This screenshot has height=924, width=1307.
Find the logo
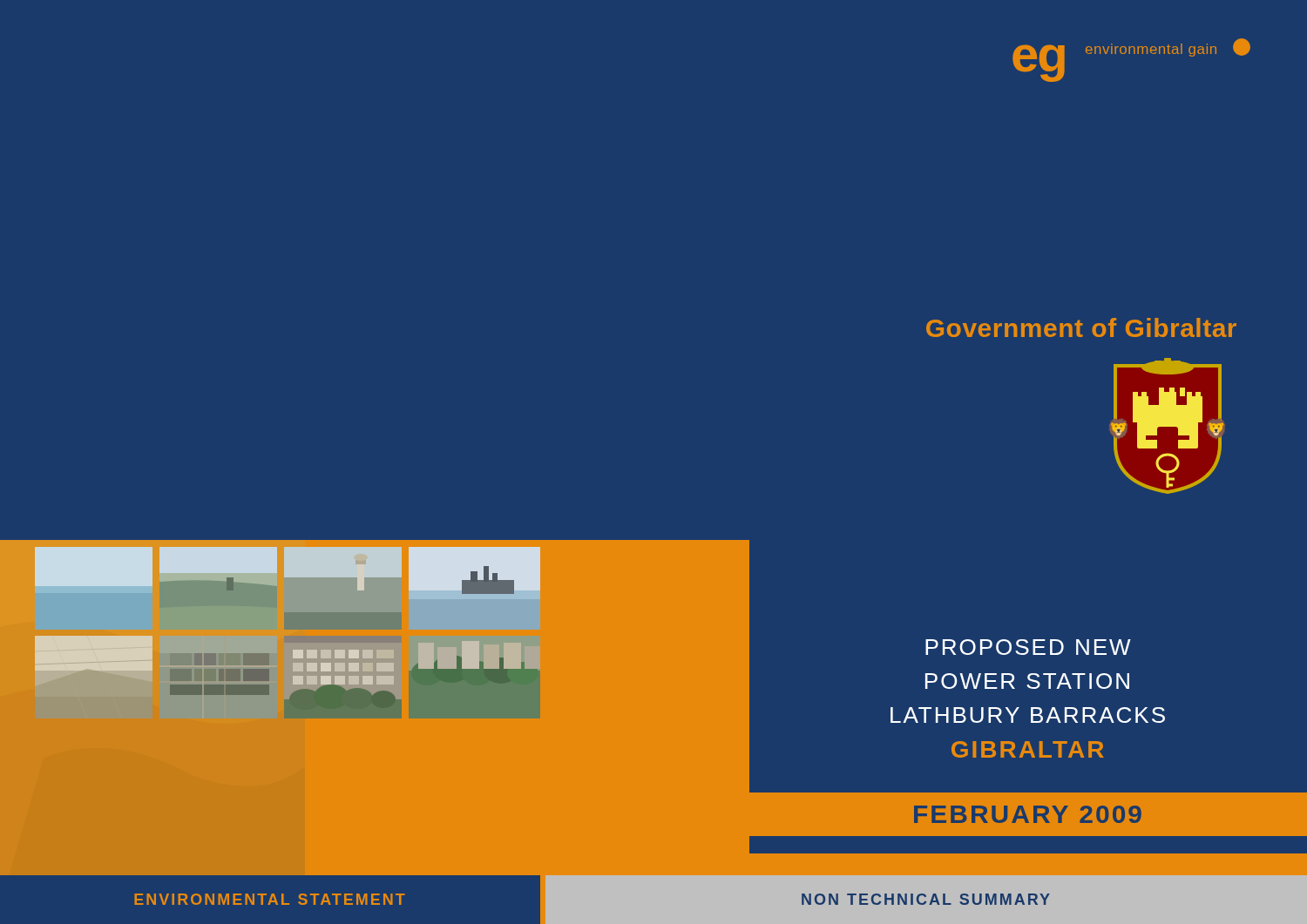tap(1133, 54)
